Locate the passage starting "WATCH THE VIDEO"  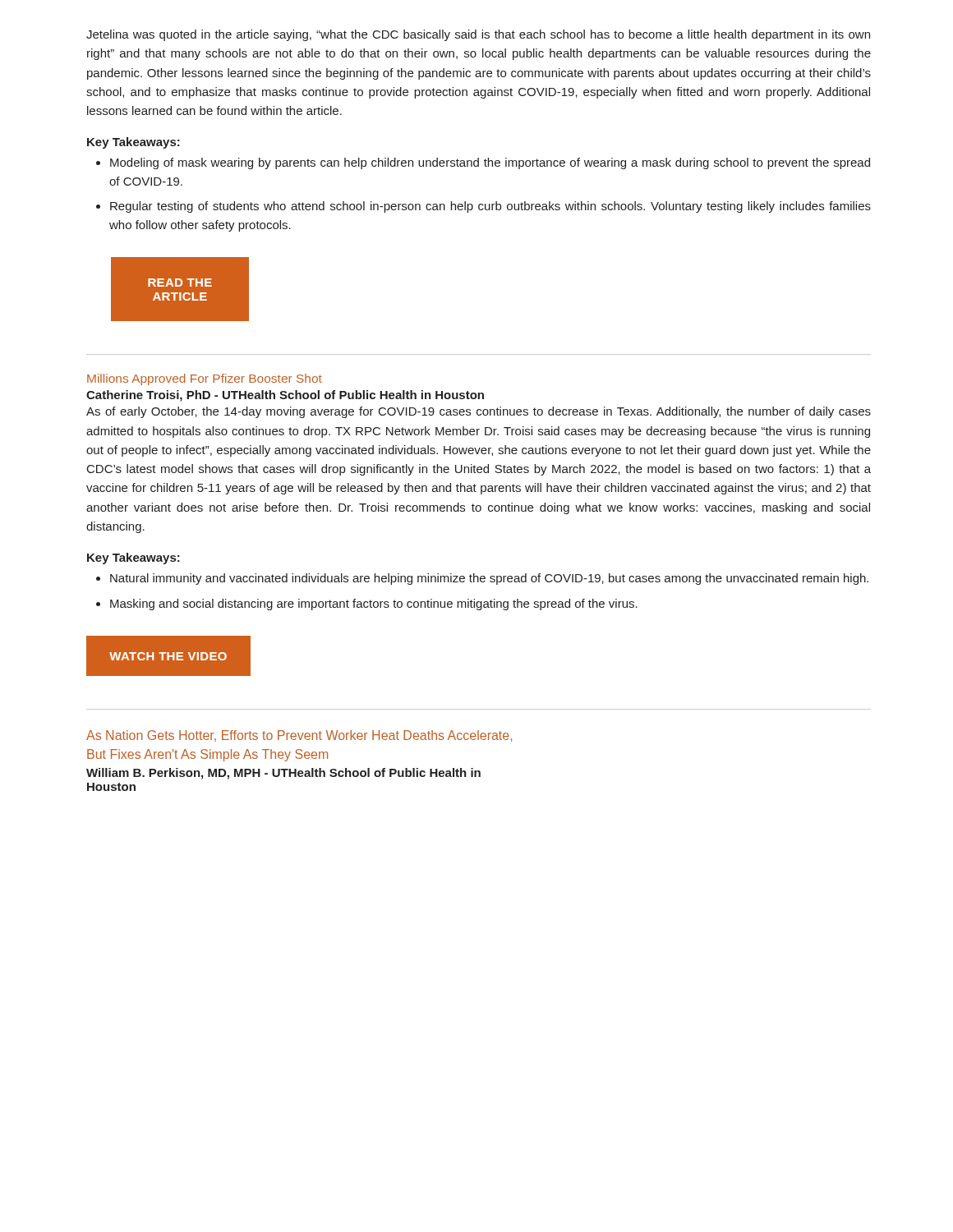pos(168,656)
